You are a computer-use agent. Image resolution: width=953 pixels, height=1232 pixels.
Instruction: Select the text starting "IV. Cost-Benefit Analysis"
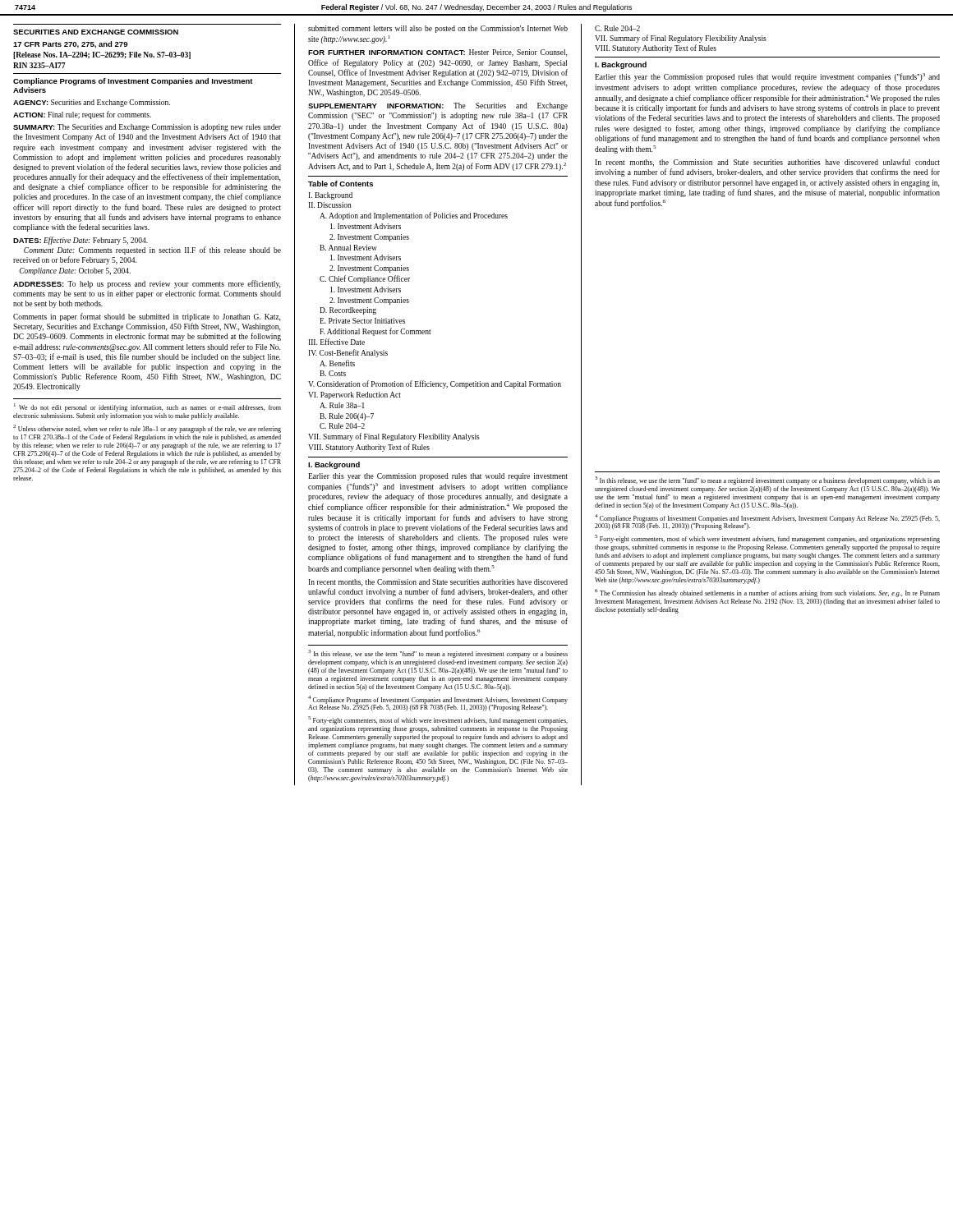pyautogui.click(x=348, y=353)
